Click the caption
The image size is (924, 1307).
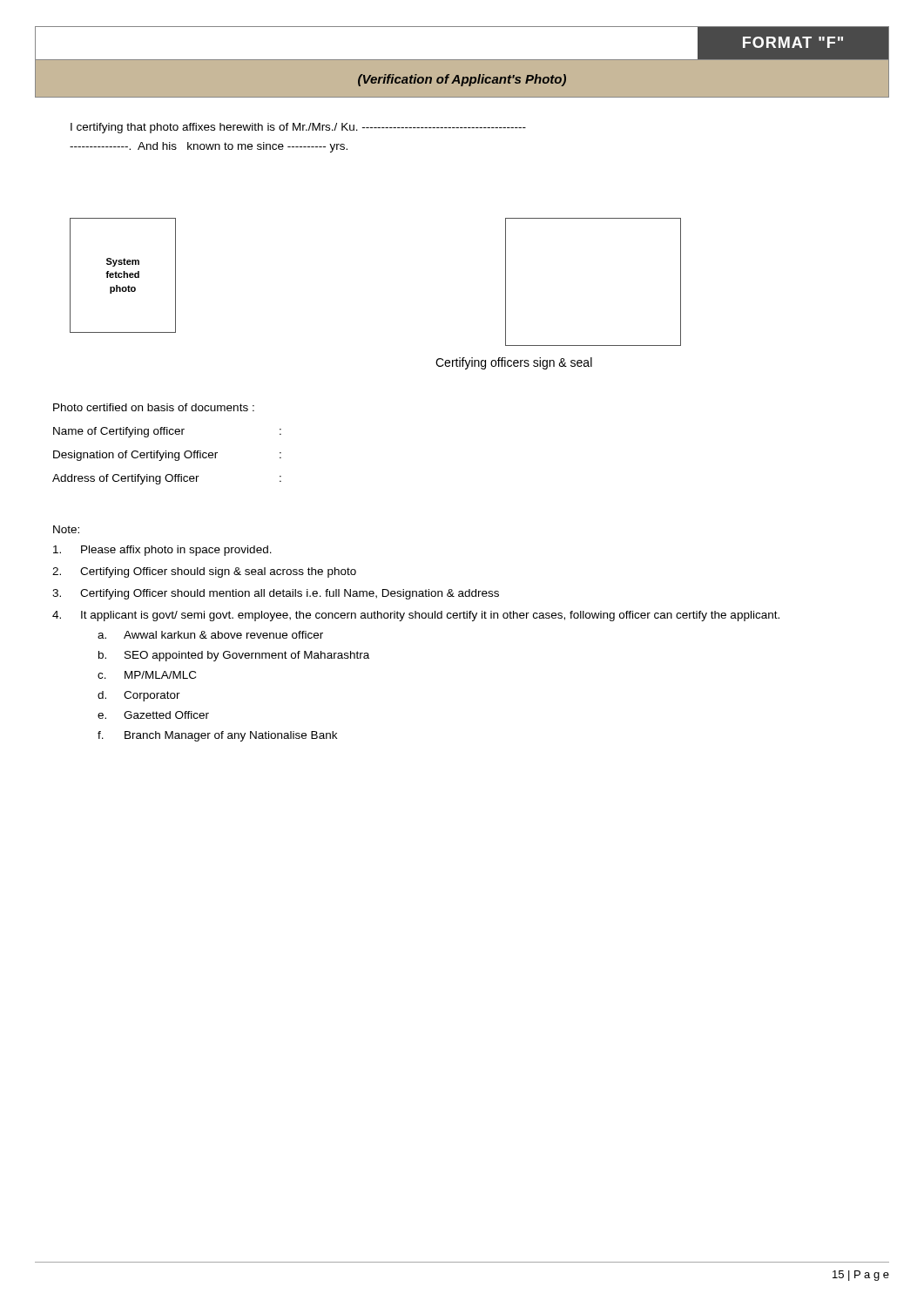tap(514, 362)
